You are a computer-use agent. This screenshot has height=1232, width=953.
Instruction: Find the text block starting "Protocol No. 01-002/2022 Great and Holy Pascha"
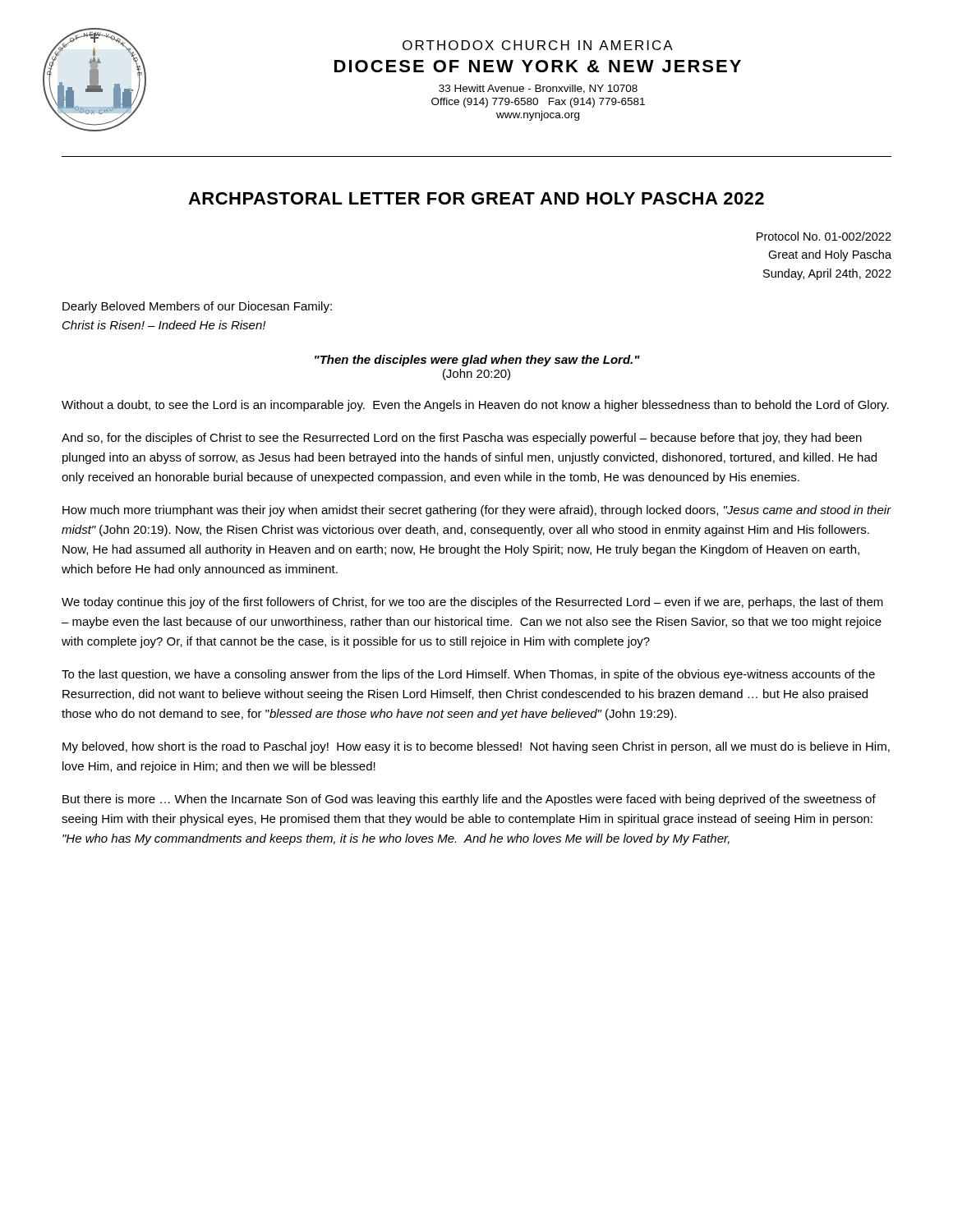823,255
